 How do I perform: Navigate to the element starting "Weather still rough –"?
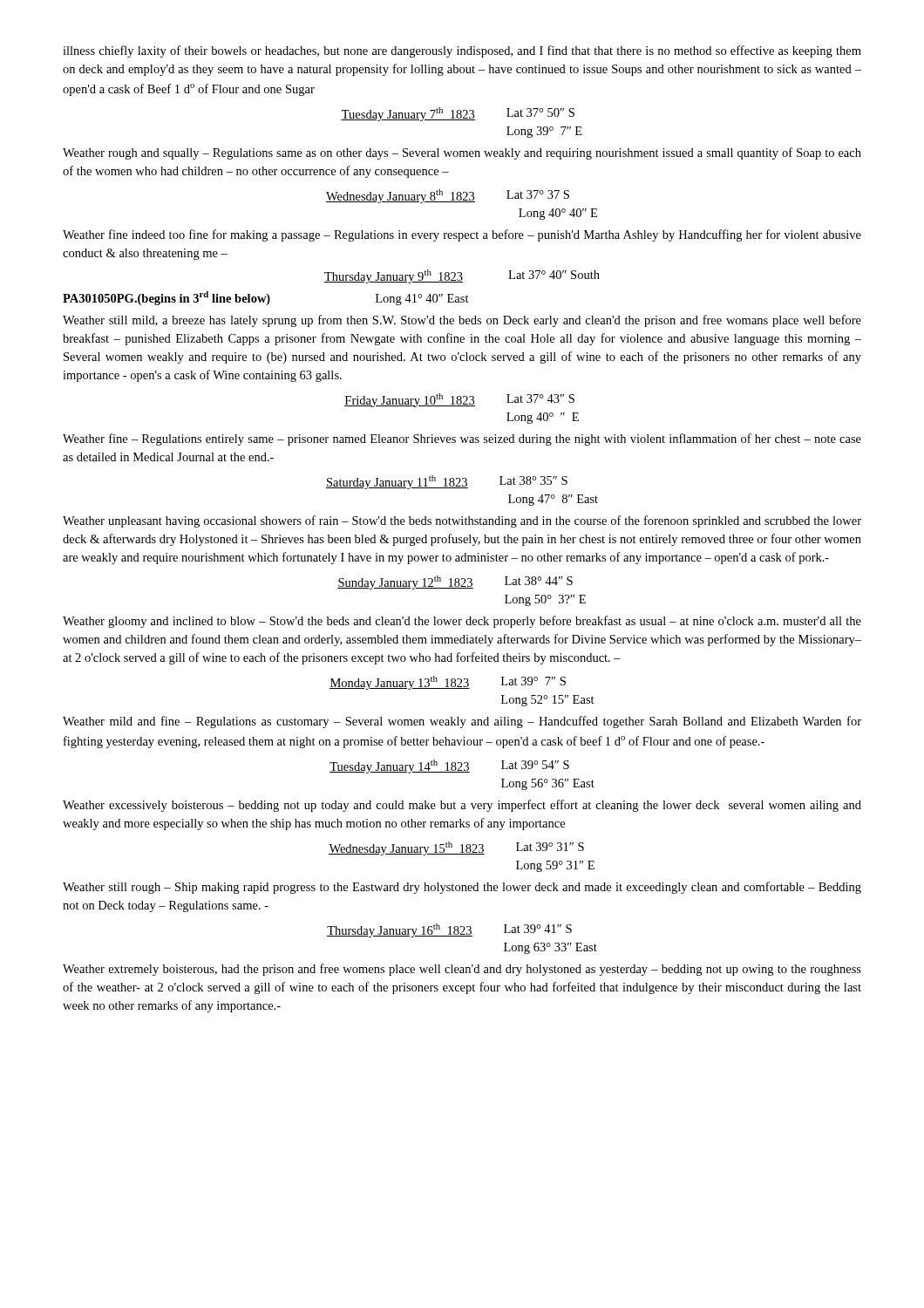coord(462,896)
